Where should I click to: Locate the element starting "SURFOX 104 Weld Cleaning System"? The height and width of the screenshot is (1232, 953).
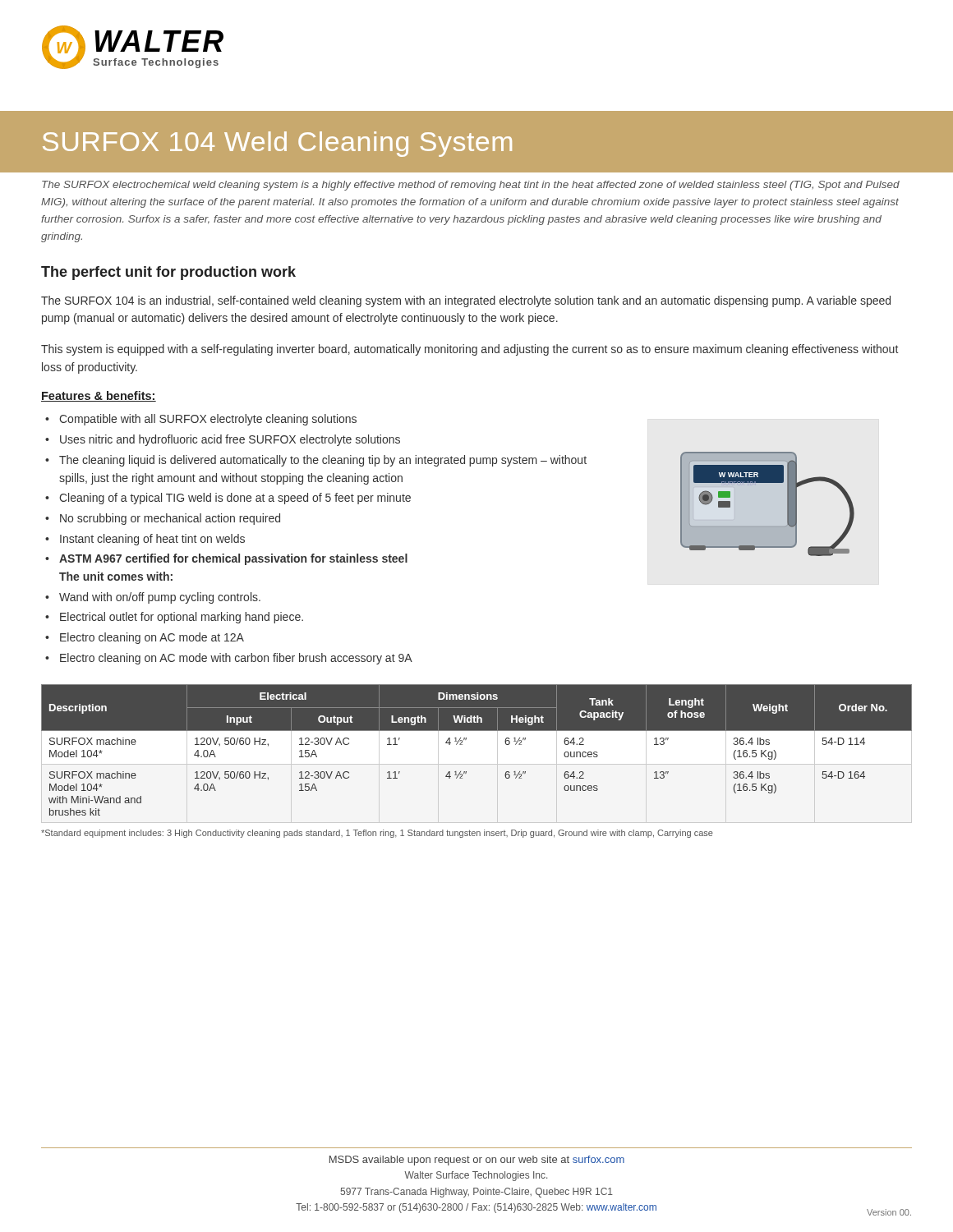476,142
